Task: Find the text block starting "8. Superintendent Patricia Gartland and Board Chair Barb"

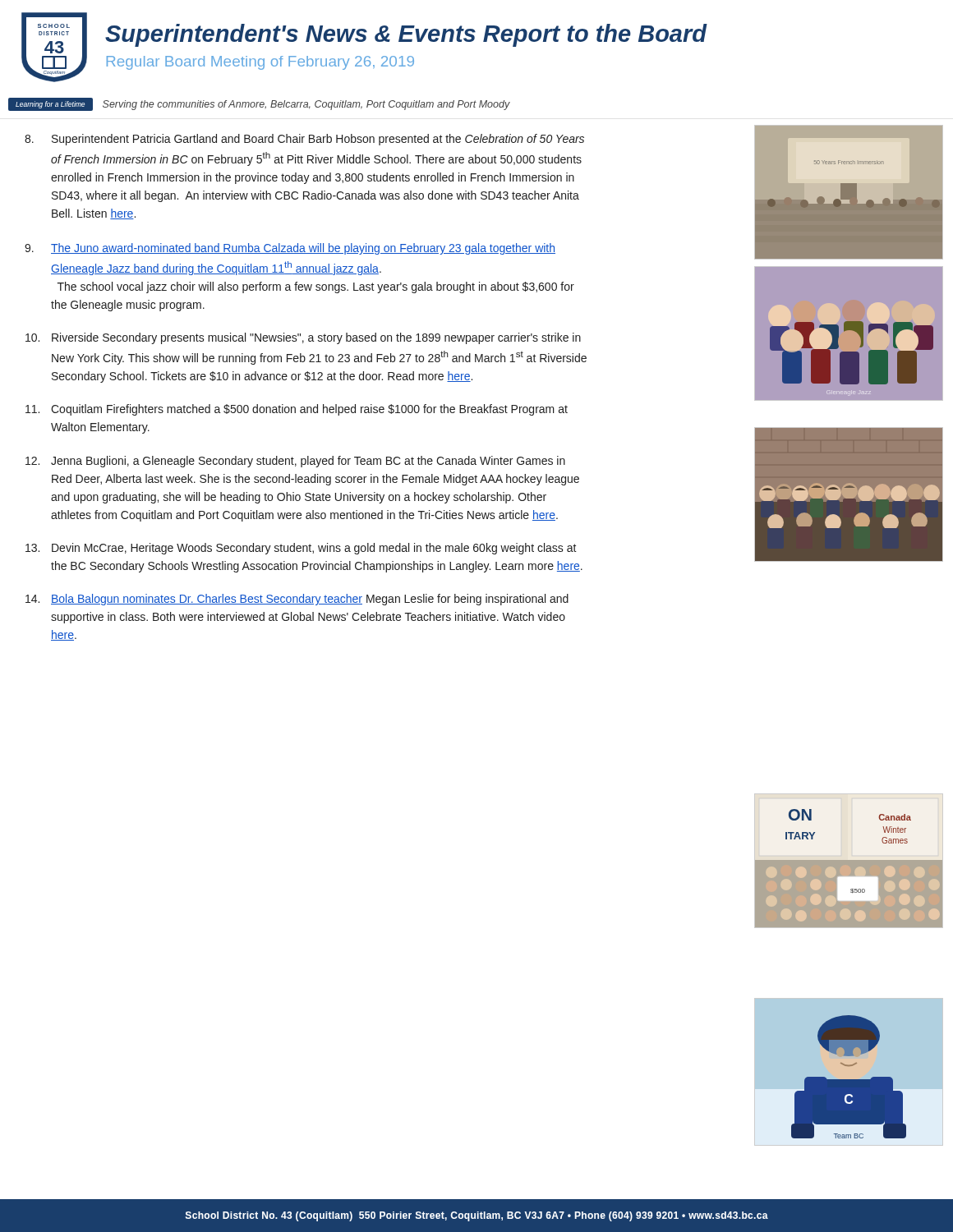Action: click(x=306, y=176)
